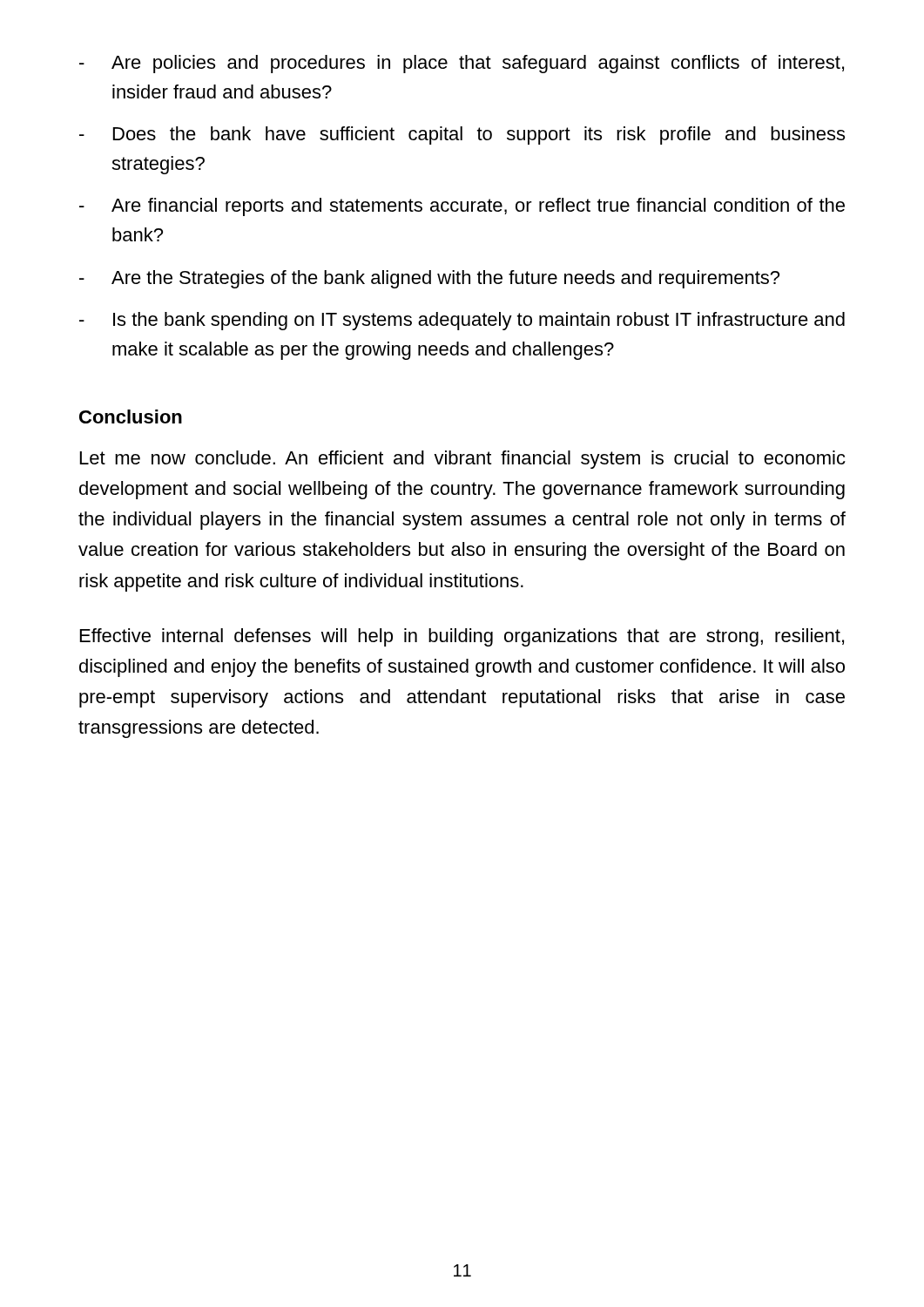Where is the passage that starts "- Are the Strategies of the bank"?
The width and height of the screenshot is (924, 1307).
(462, 278)
